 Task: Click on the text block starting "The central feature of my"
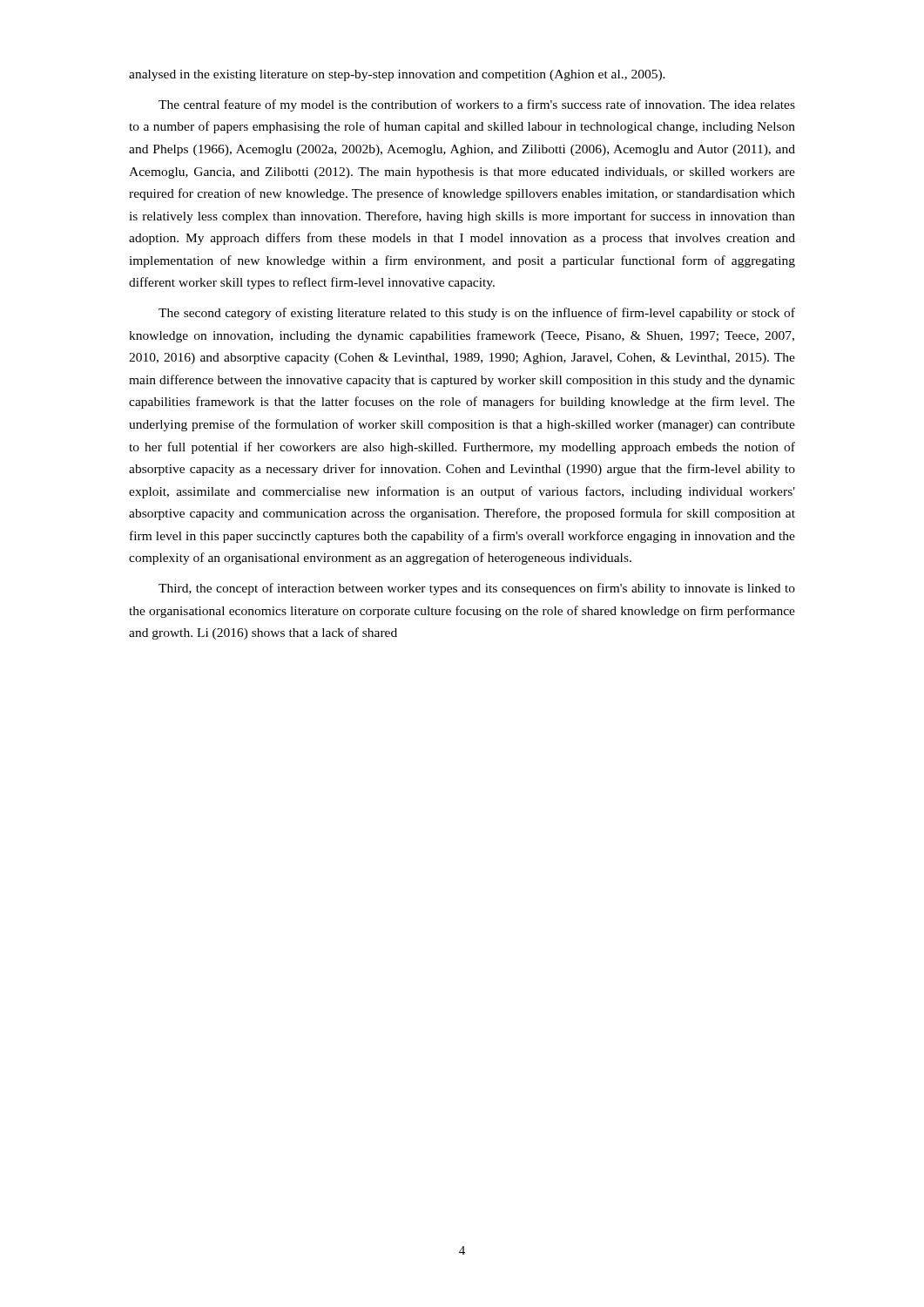pyautogui.click(x=462, y=193)
